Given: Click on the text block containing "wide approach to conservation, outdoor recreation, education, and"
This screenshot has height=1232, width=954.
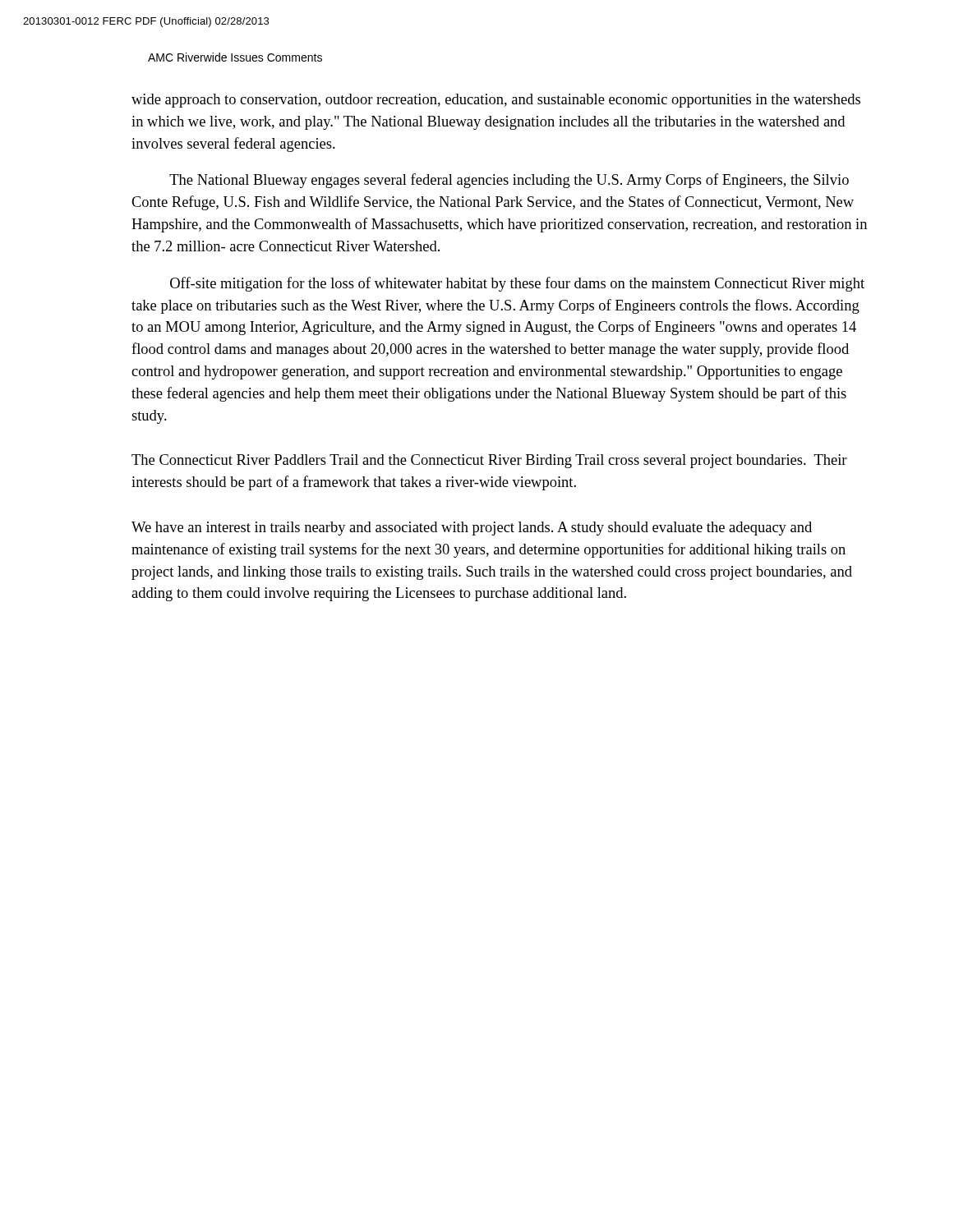Looking at the screenshot, I should [x=502, y=347].
